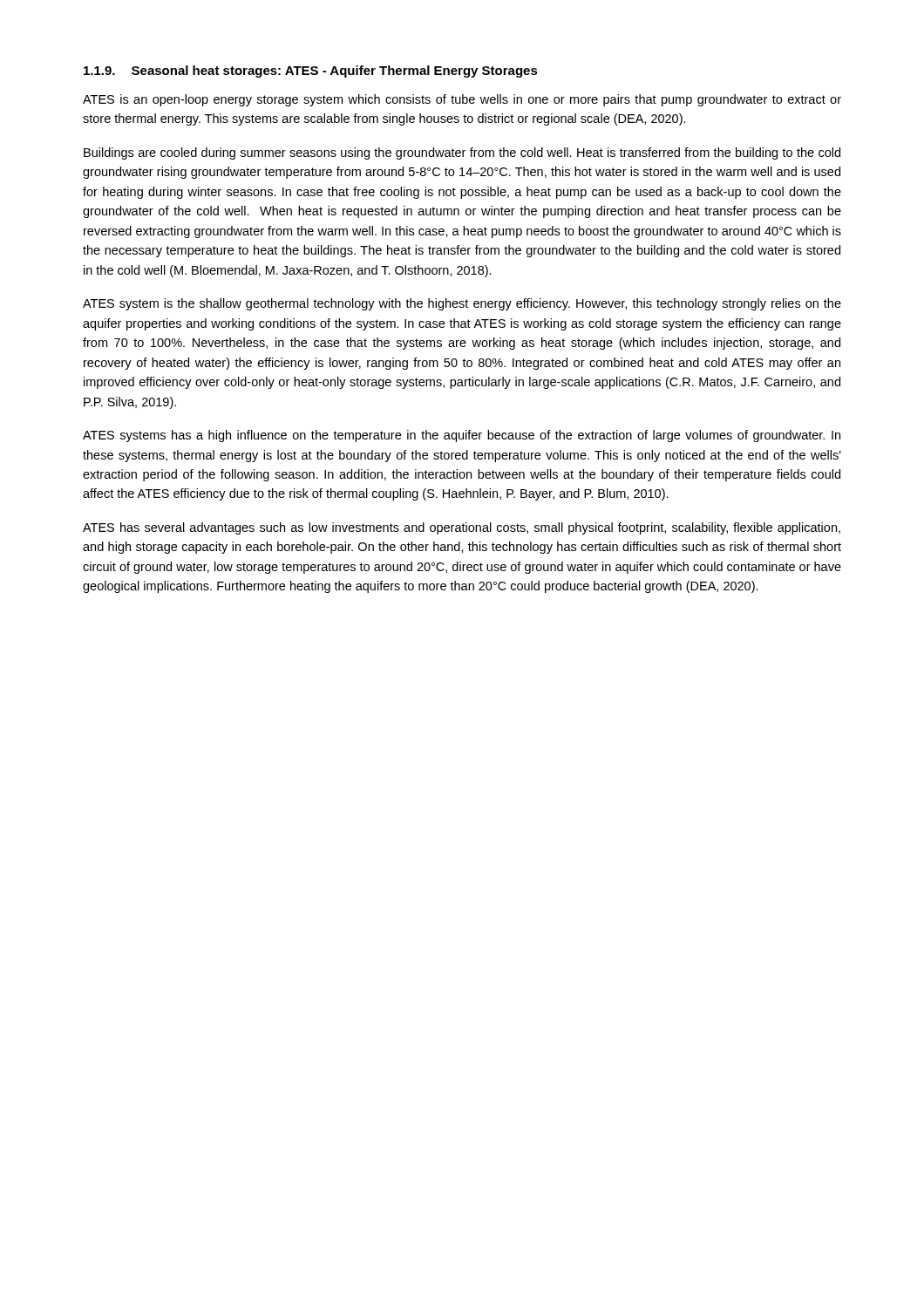Find the section header that reads "1.1.9.Seasonal heat storages: ATES -"
This screenshot has width=924, height=1308.
[310, 70]
